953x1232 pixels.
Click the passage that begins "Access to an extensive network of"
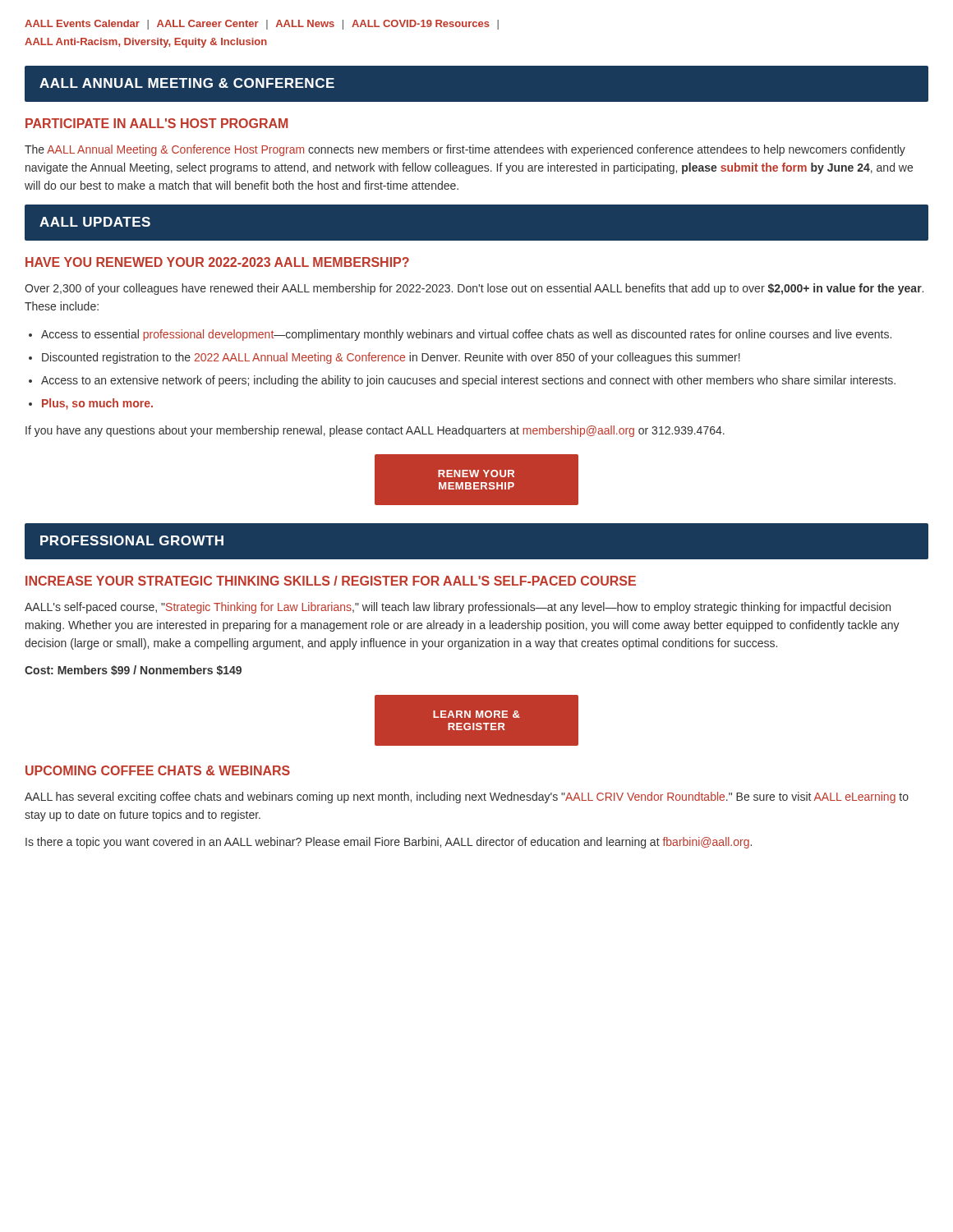(x=469, y=380)
